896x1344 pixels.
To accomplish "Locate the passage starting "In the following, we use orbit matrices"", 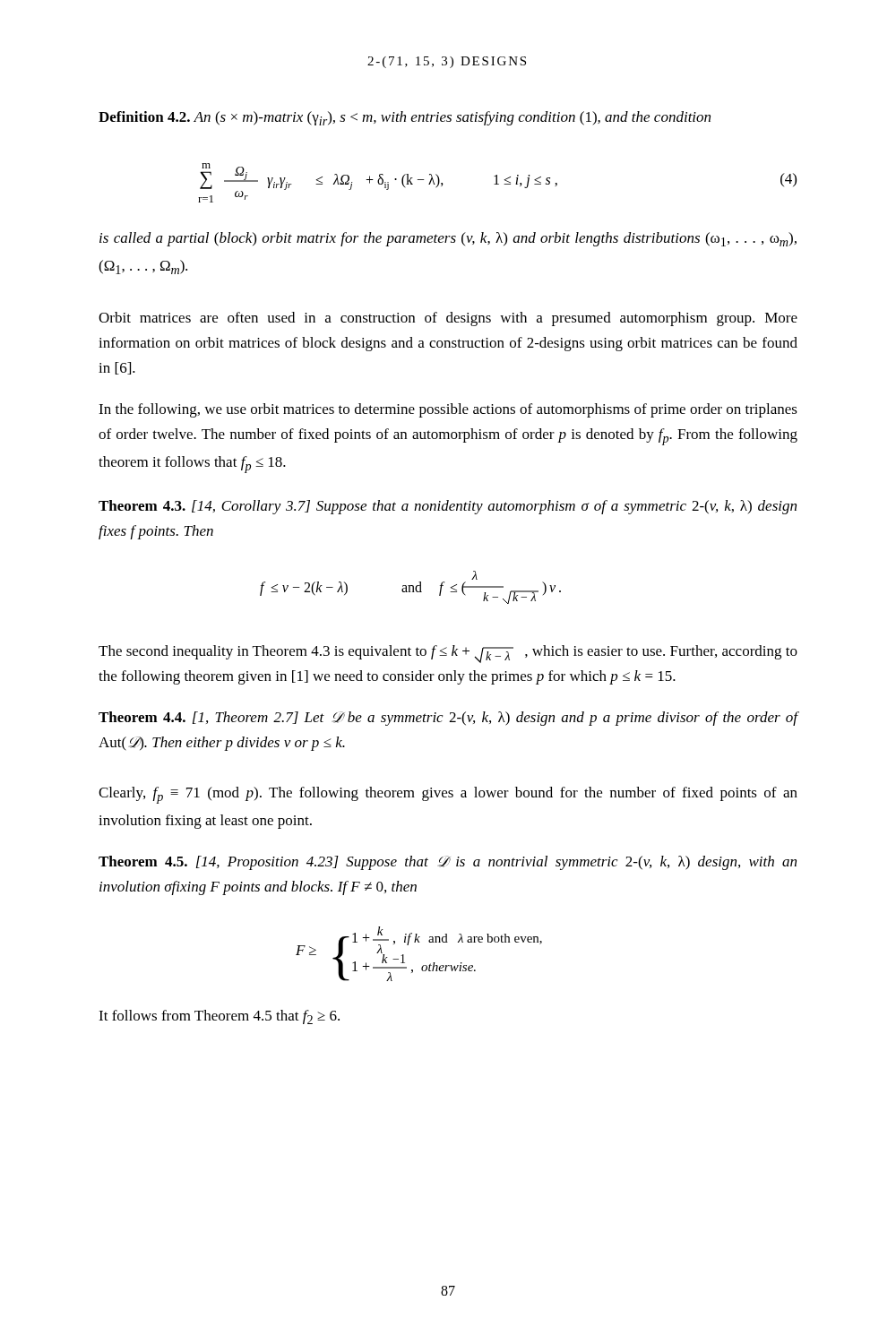I will [448, 437].
